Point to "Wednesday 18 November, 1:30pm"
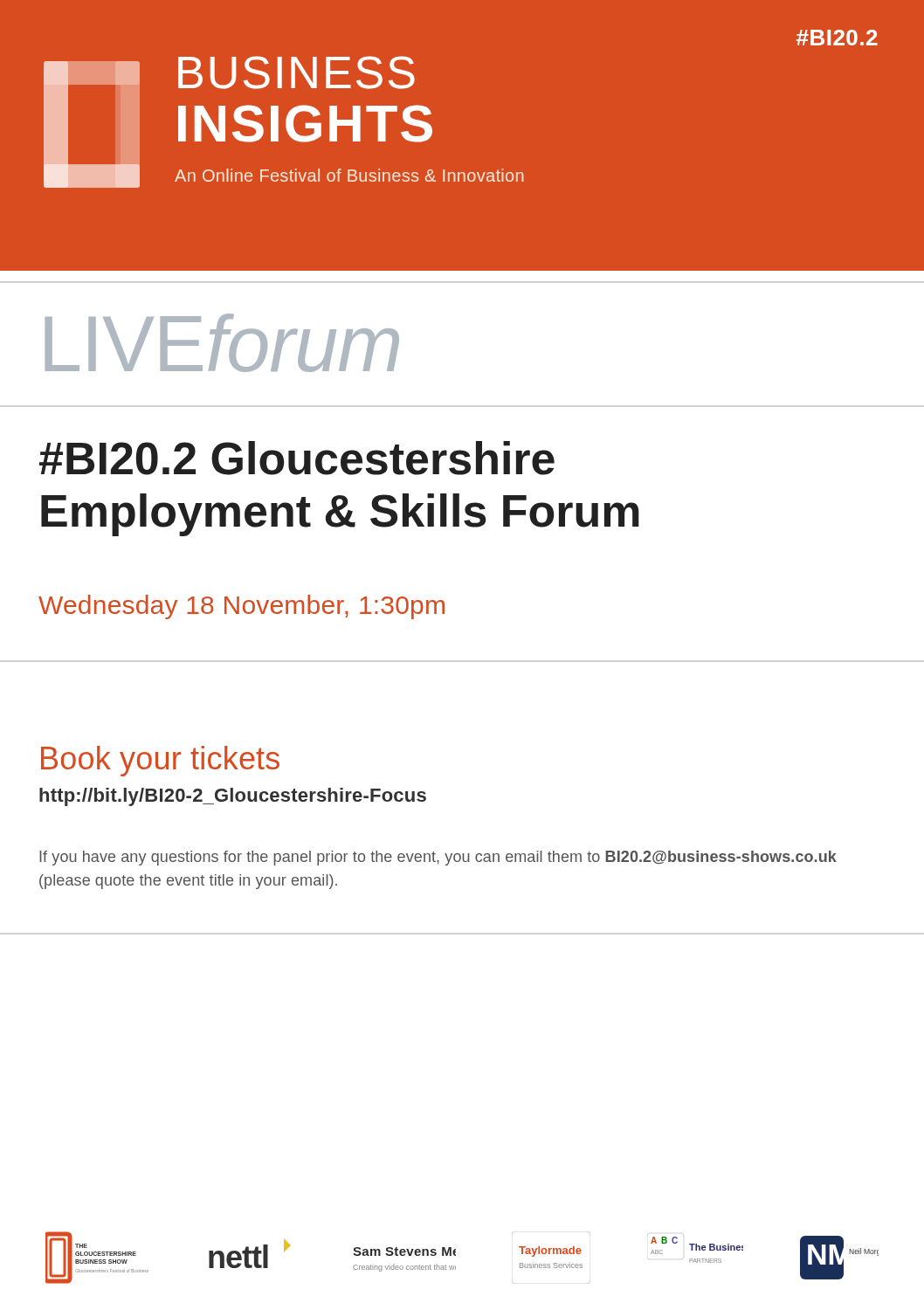 (242, 605)
